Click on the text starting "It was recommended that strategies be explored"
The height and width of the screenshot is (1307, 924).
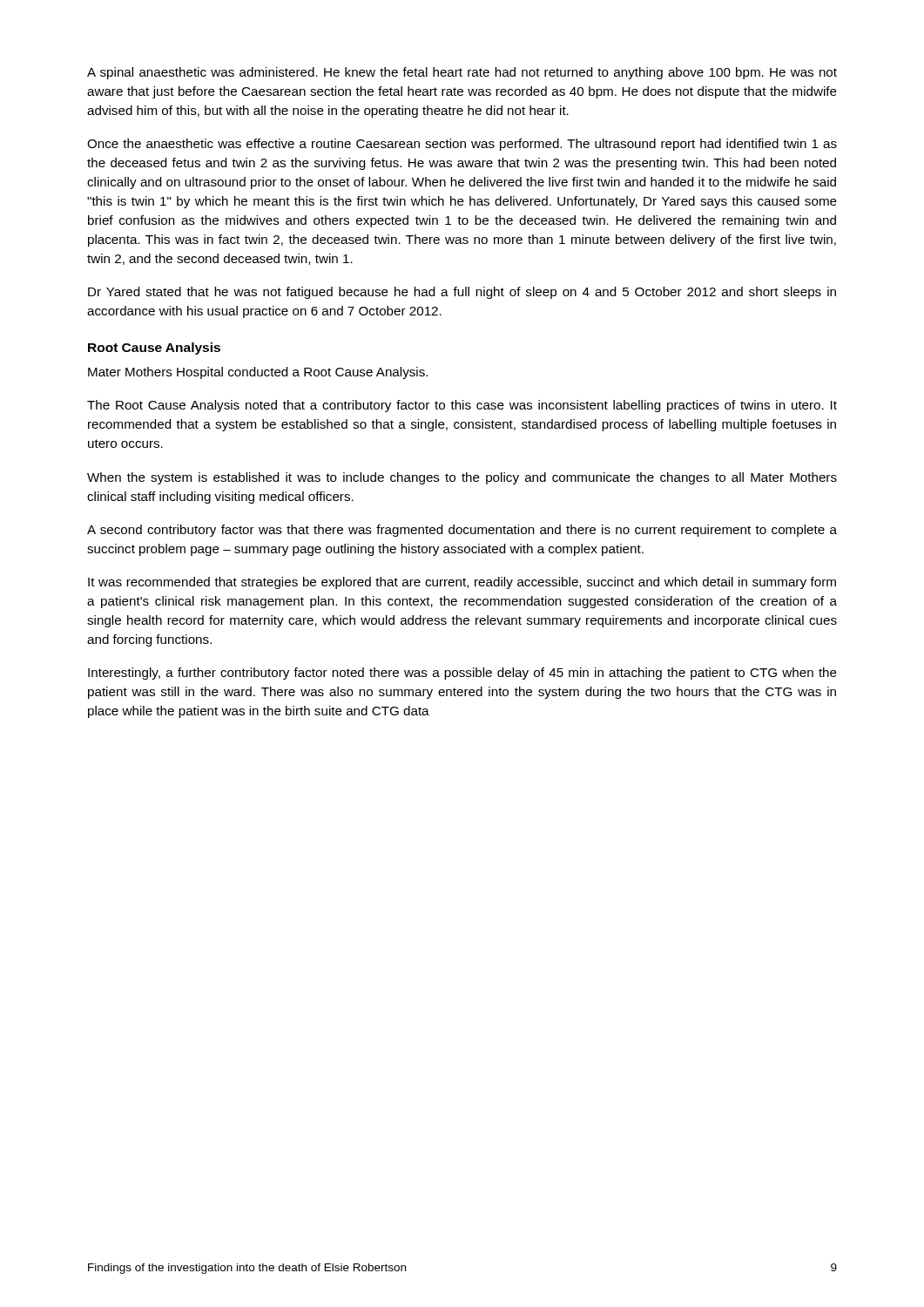[462, 610]
